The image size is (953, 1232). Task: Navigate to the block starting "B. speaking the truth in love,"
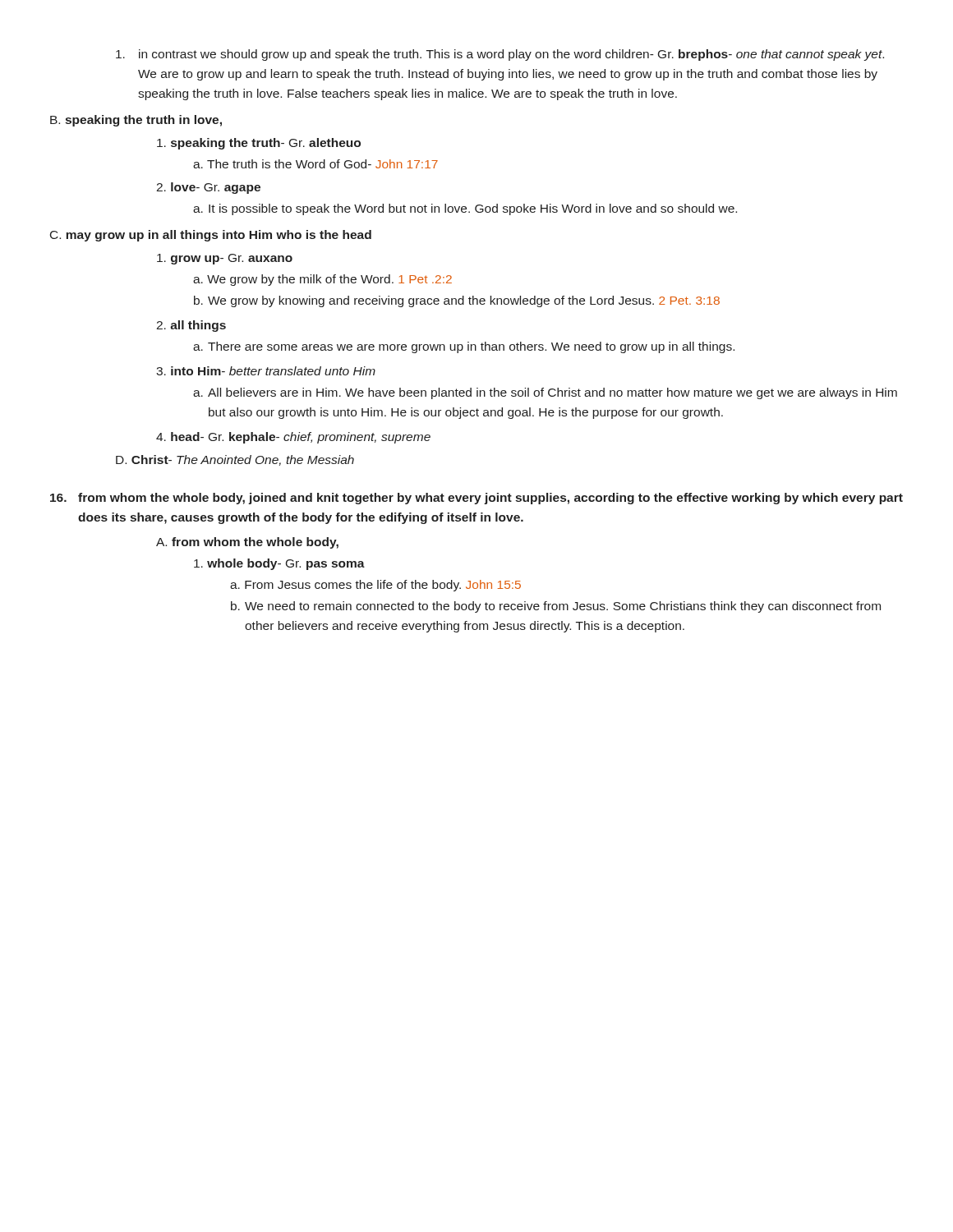(136, 120)
